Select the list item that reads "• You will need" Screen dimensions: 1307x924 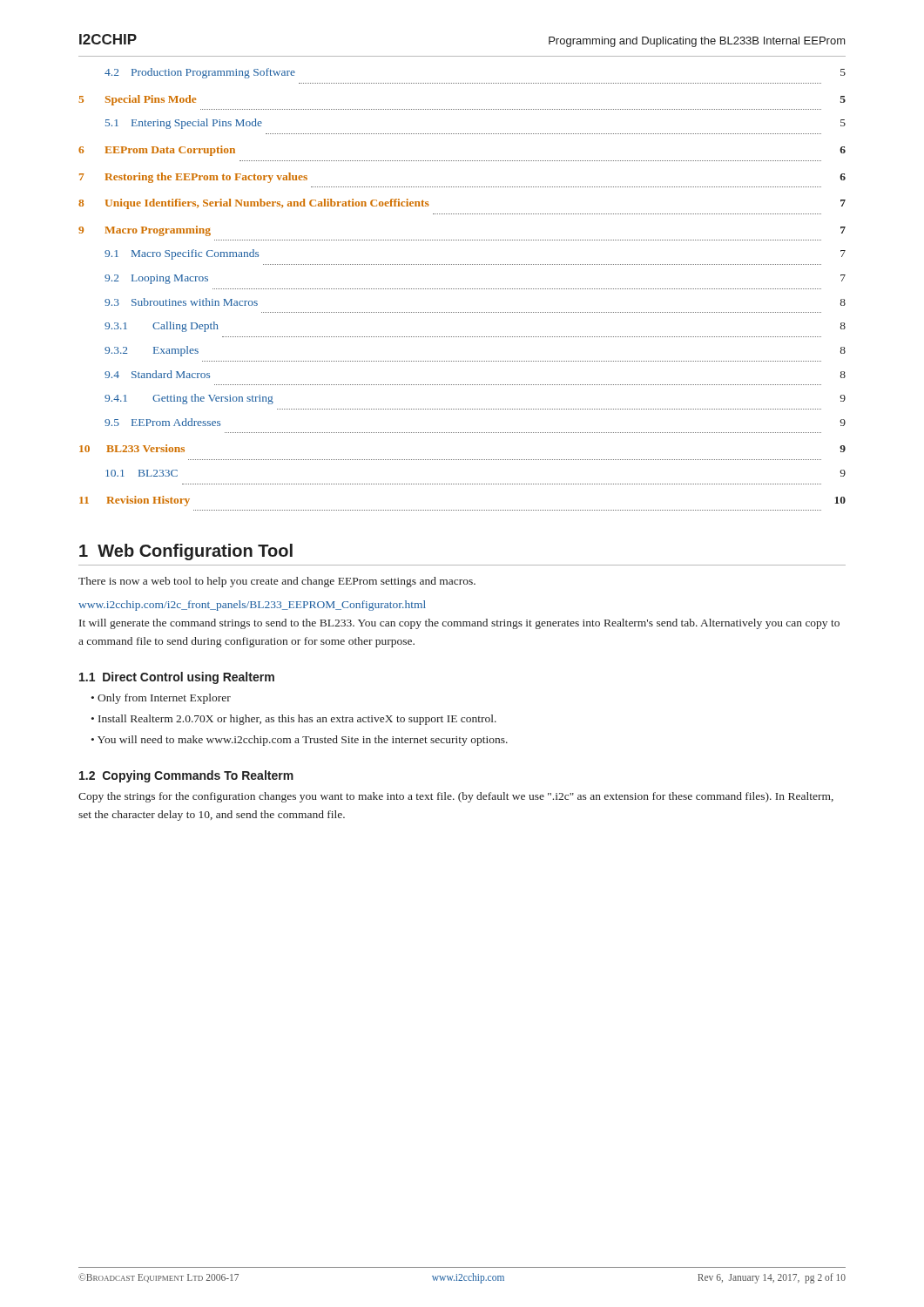tap(299, 739)
